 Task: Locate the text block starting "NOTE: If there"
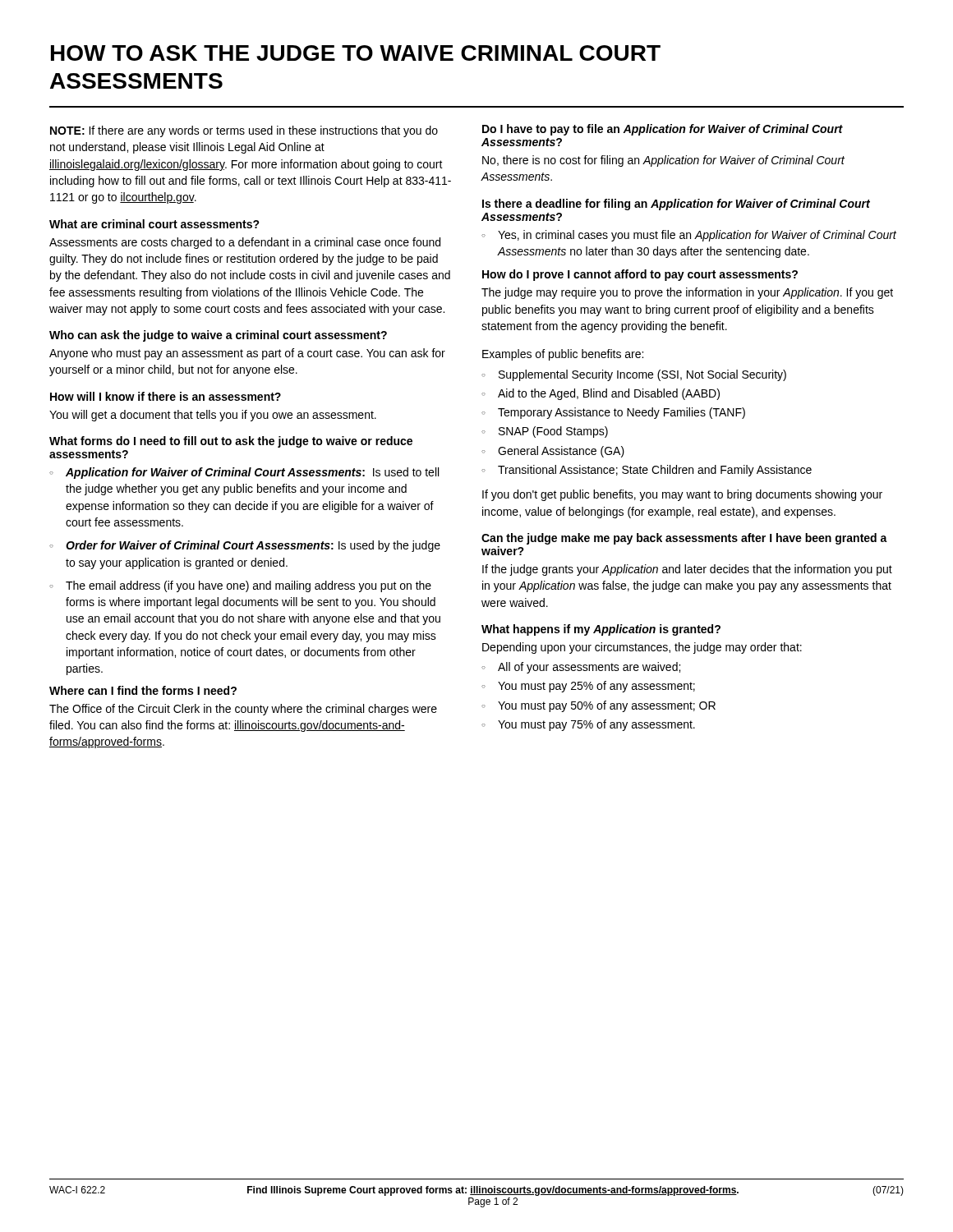click(251, 164)
